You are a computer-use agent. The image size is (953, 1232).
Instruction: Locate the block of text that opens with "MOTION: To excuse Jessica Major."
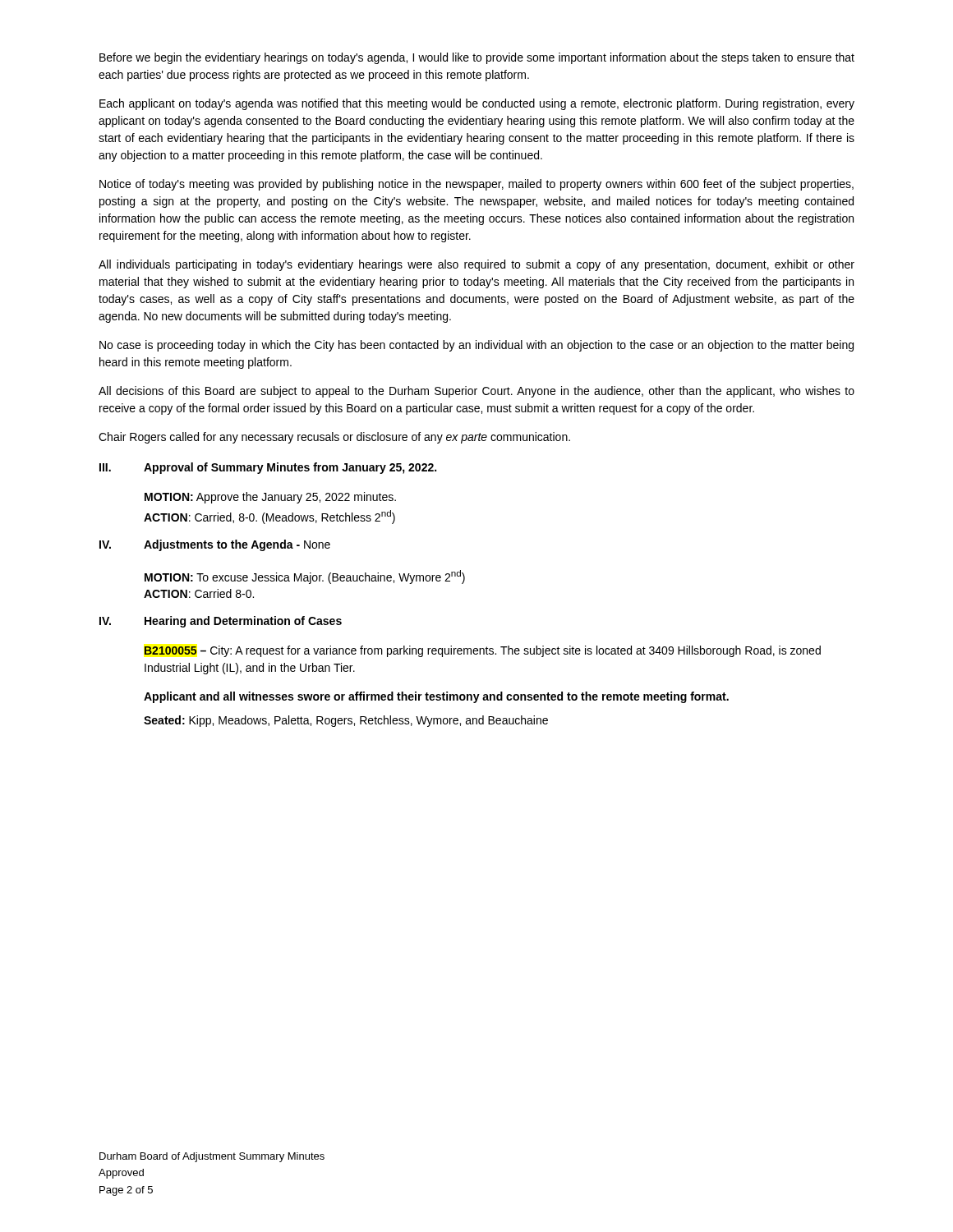pos(305,577)
